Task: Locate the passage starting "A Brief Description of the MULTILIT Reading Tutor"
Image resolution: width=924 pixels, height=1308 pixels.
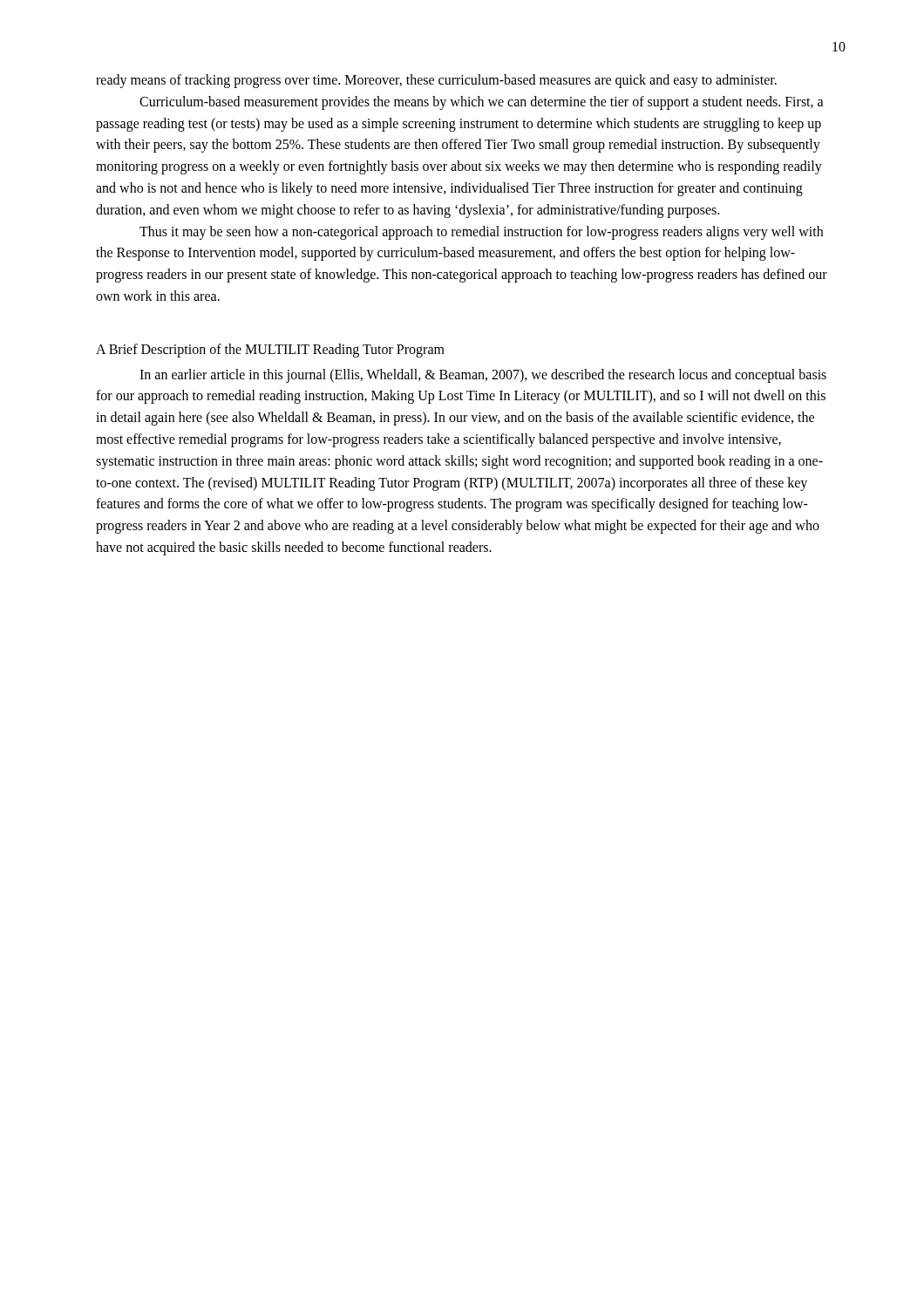Action: (270, 351)
